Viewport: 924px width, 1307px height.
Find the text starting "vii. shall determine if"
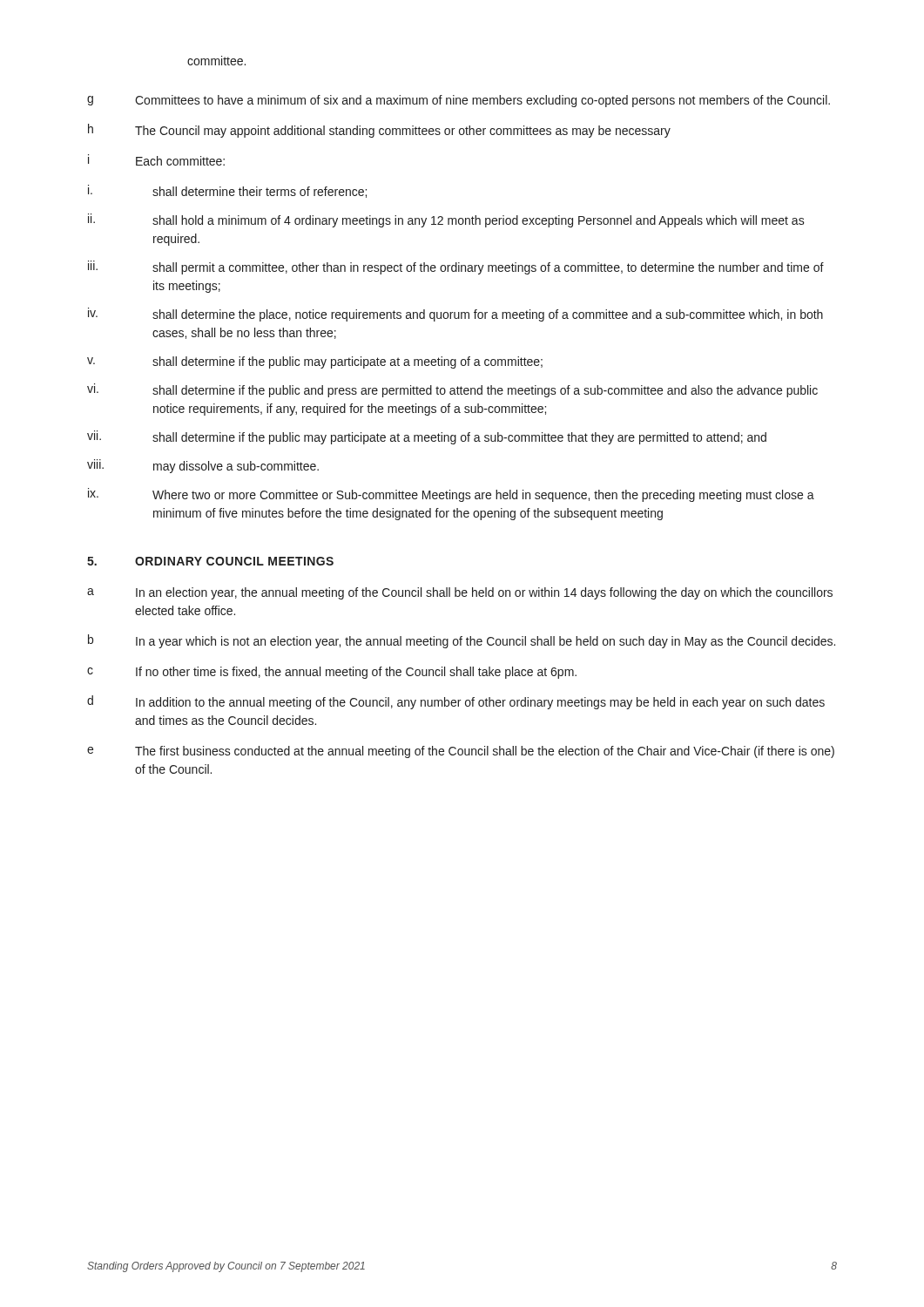(x=462, y=438)
